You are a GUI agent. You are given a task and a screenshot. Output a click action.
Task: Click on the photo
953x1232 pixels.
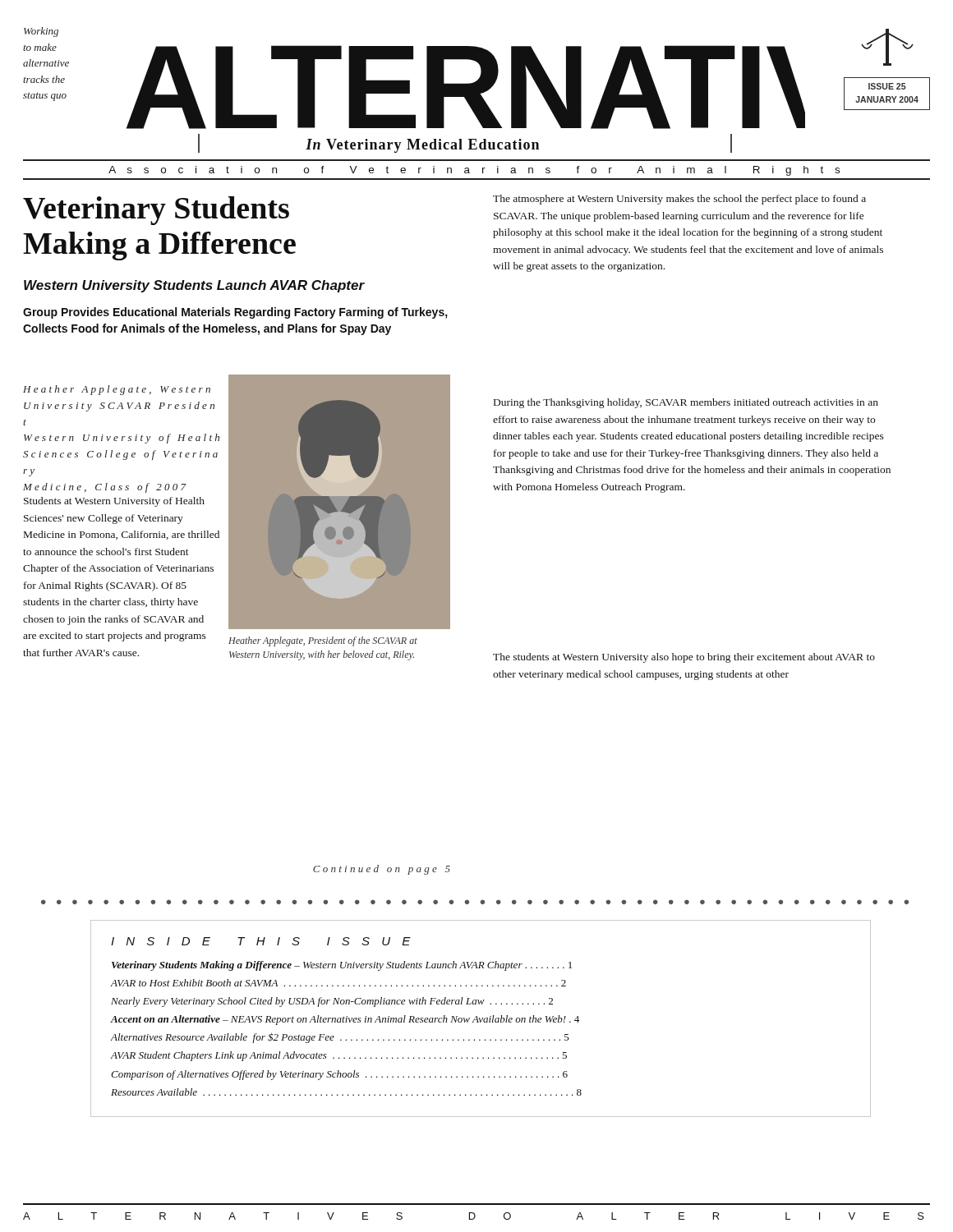click(x=339, y=503)
